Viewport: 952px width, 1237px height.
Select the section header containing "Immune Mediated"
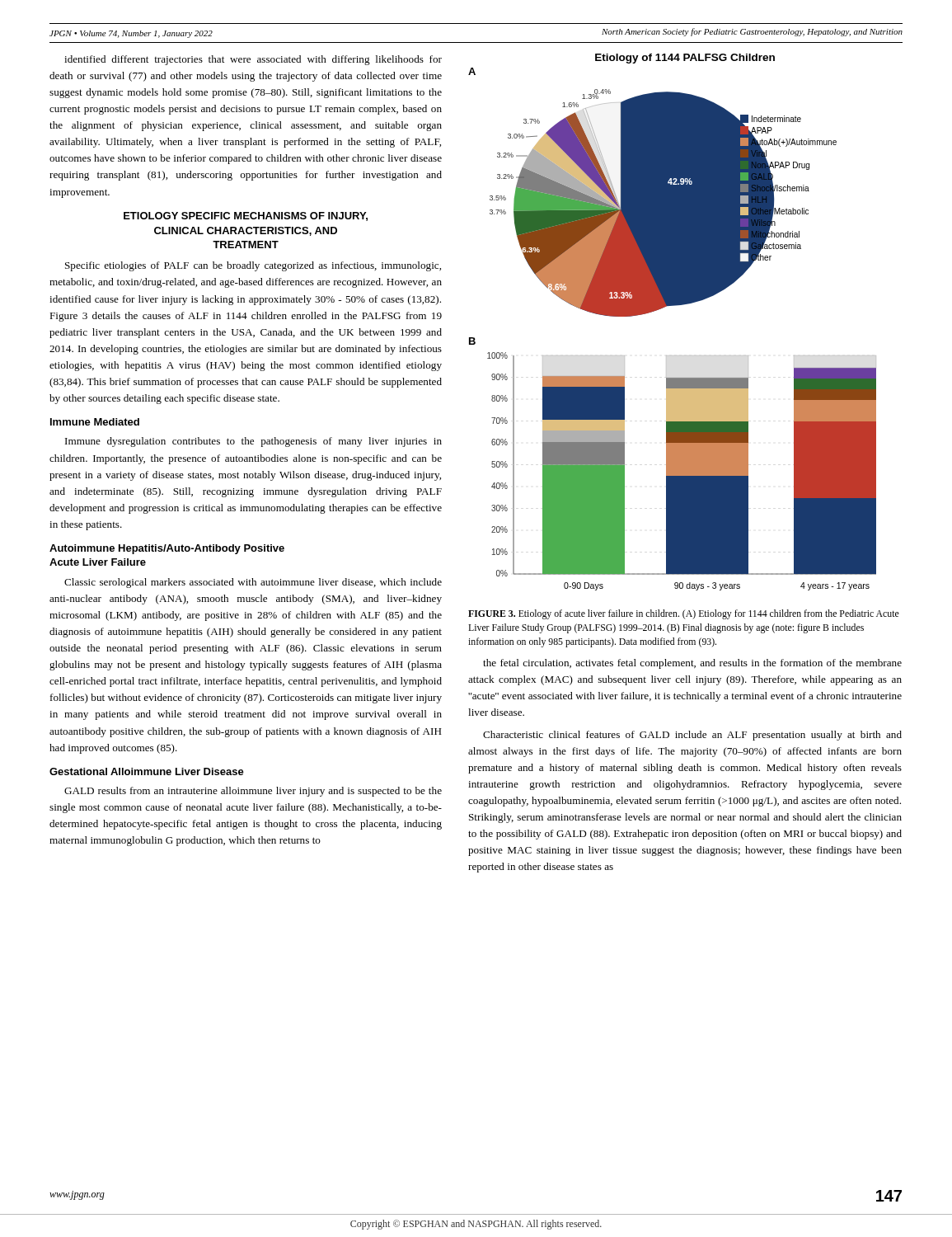95,422
